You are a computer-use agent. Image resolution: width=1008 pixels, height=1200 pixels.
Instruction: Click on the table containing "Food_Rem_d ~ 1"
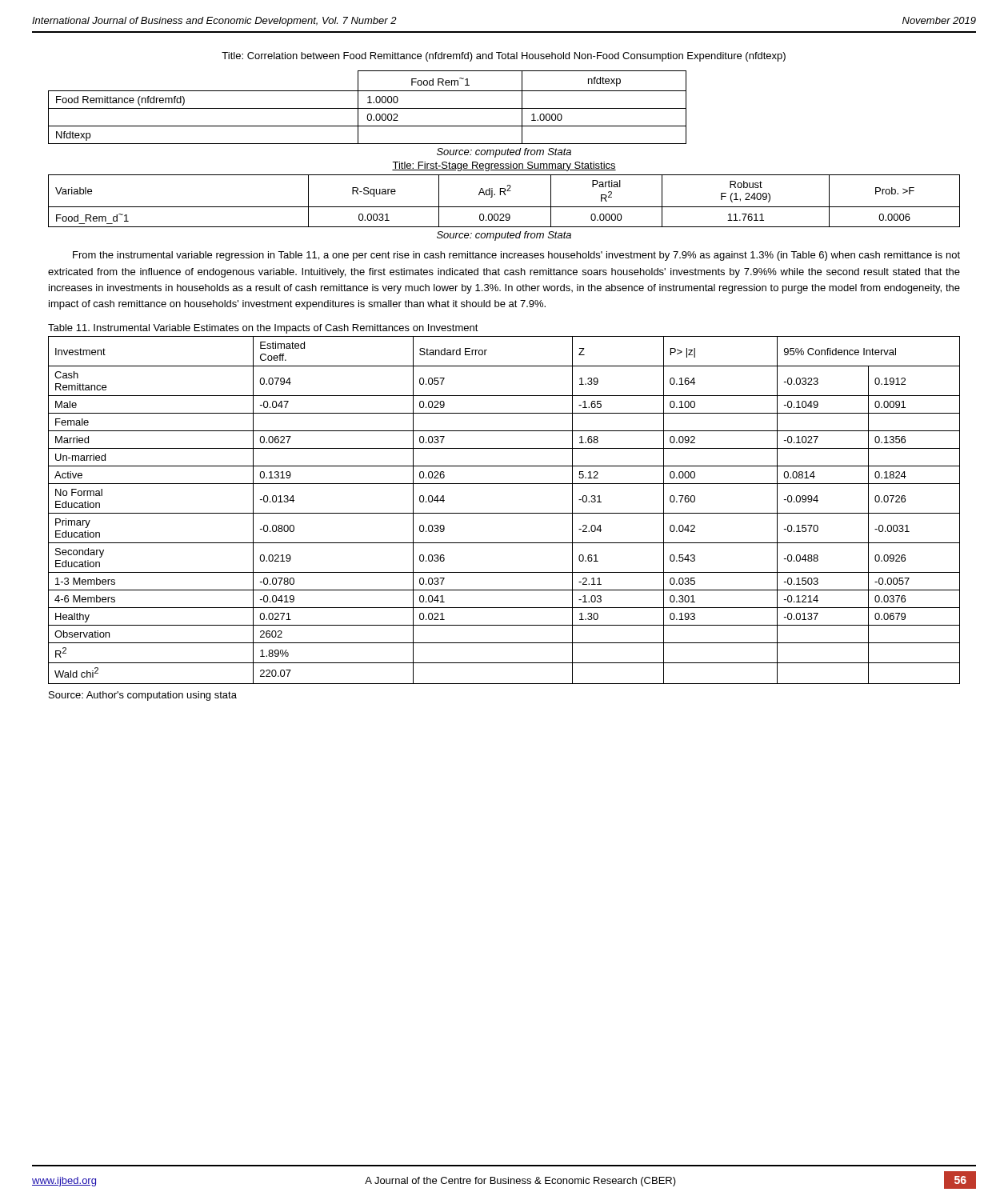pyautogui.click(x=504, y=201)
